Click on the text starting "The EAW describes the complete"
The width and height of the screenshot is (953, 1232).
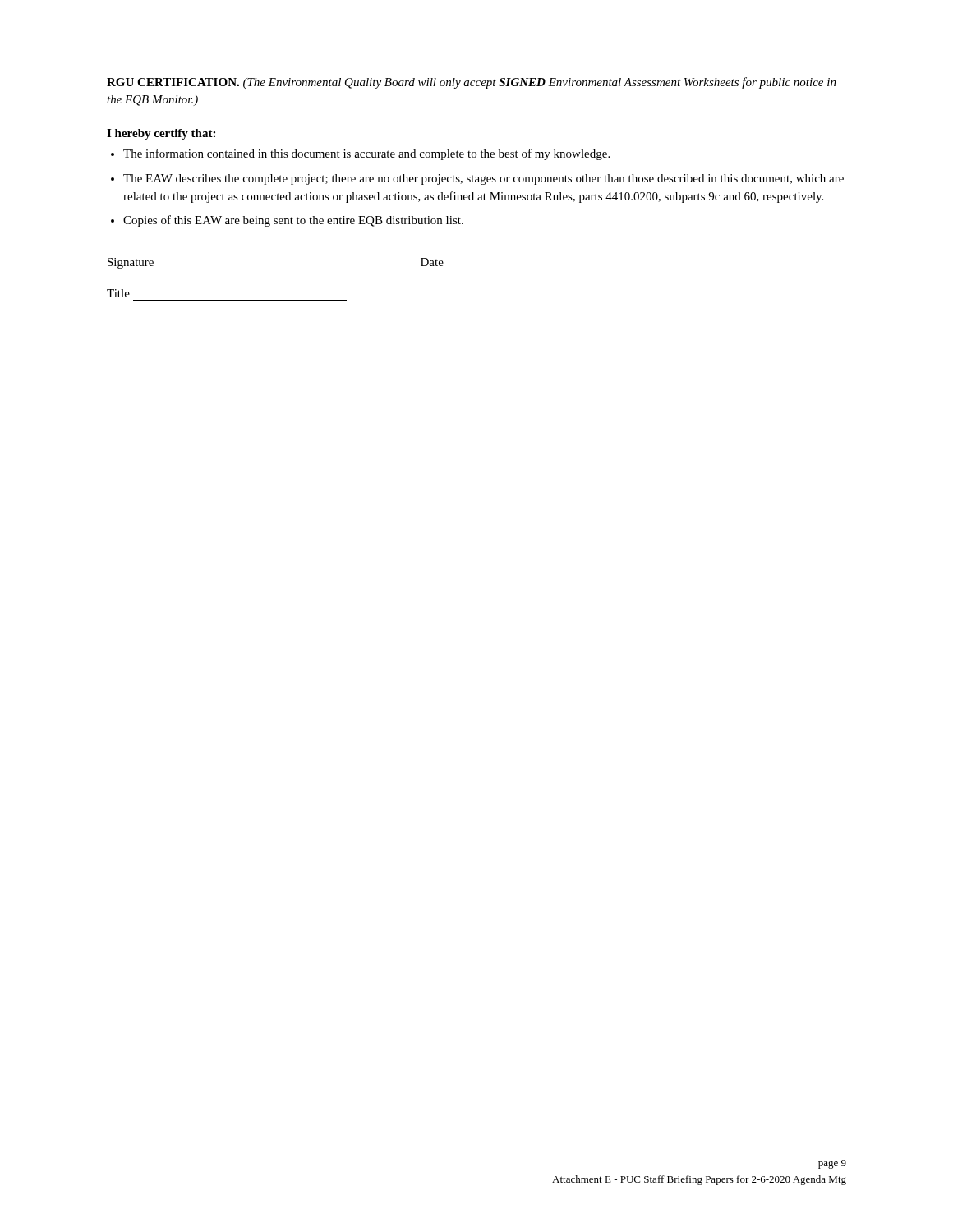(x=484, y=187)
